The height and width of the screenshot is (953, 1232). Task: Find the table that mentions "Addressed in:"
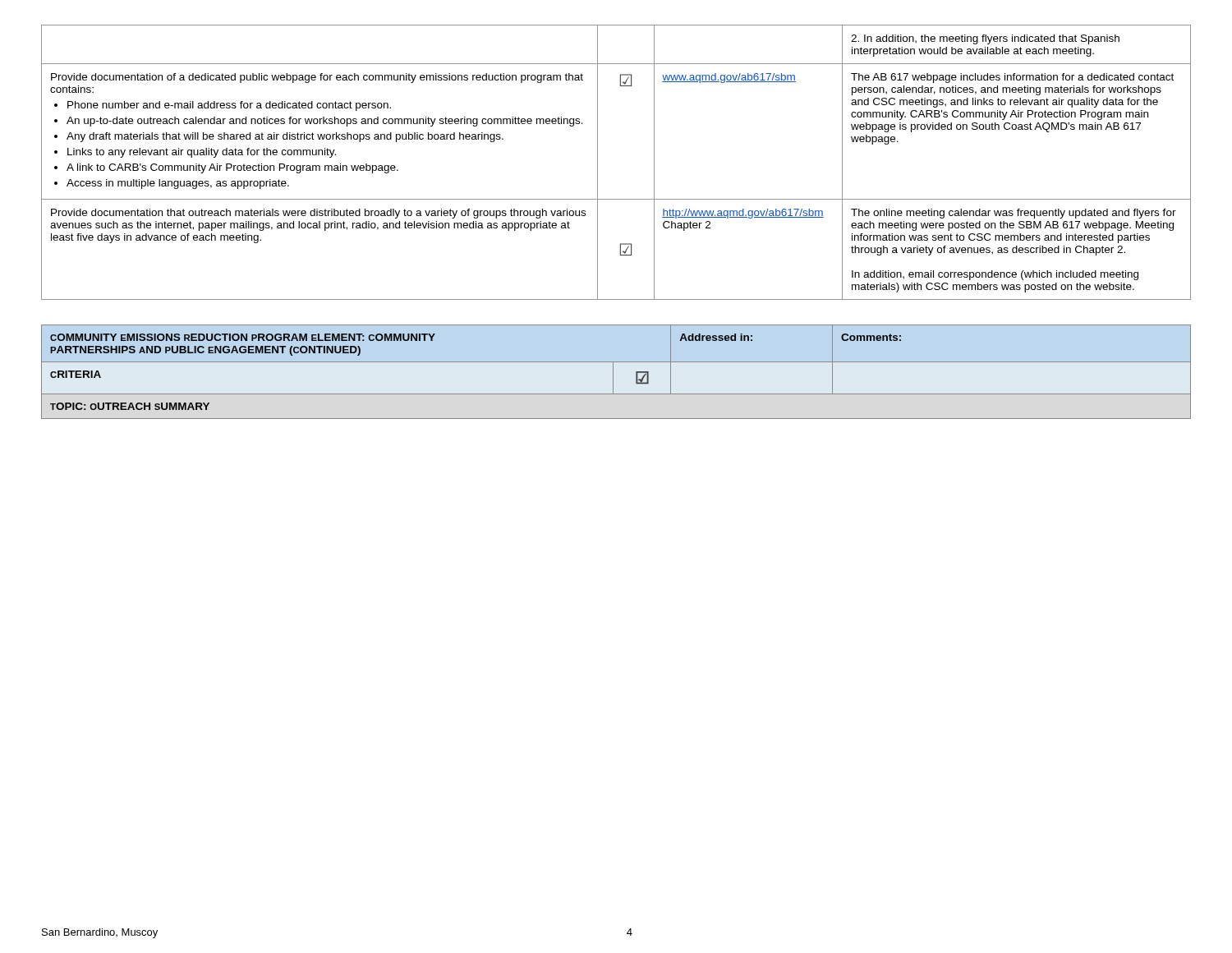(x=616, y=372)
